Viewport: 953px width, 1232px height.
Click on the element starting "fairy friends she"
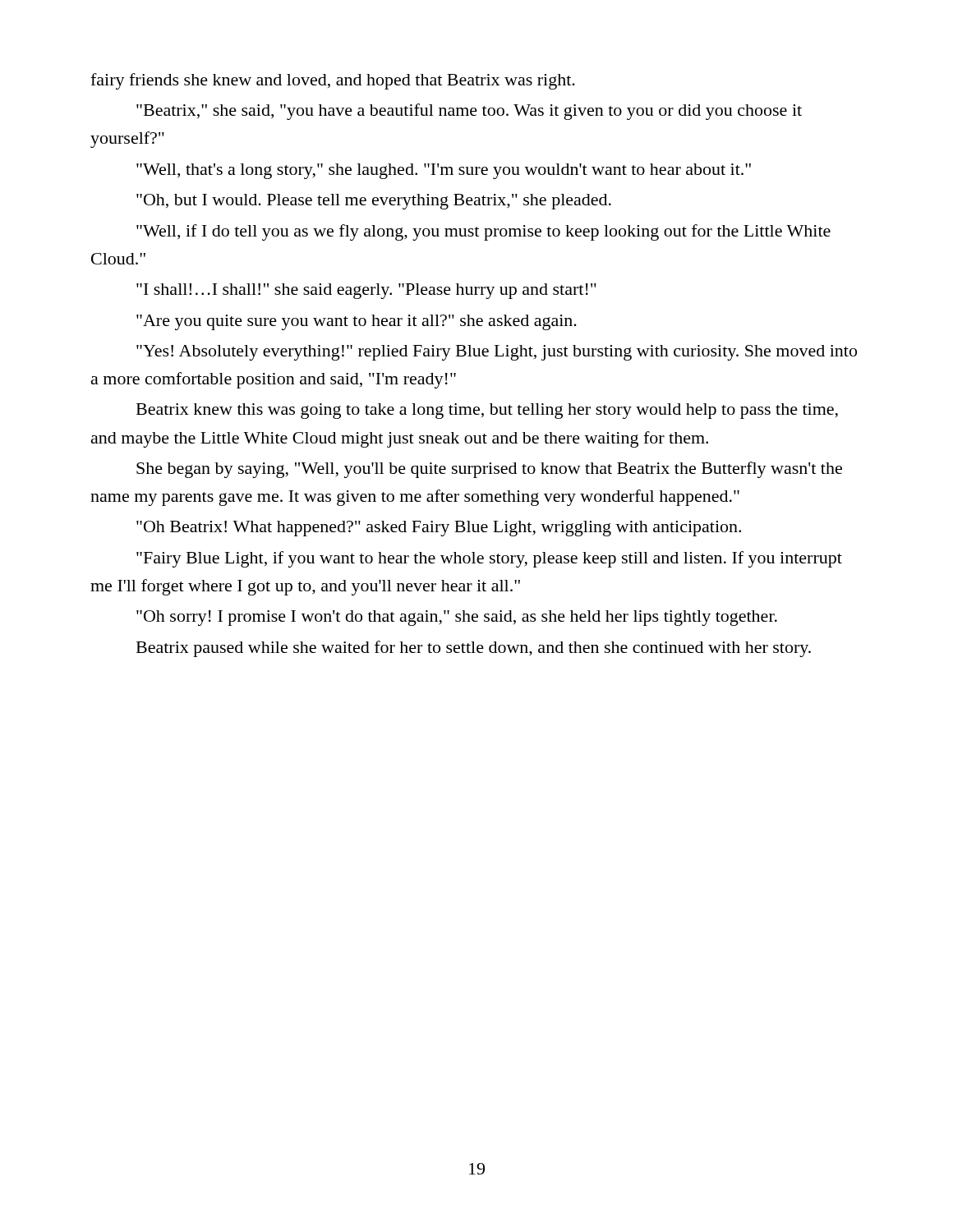476,363
